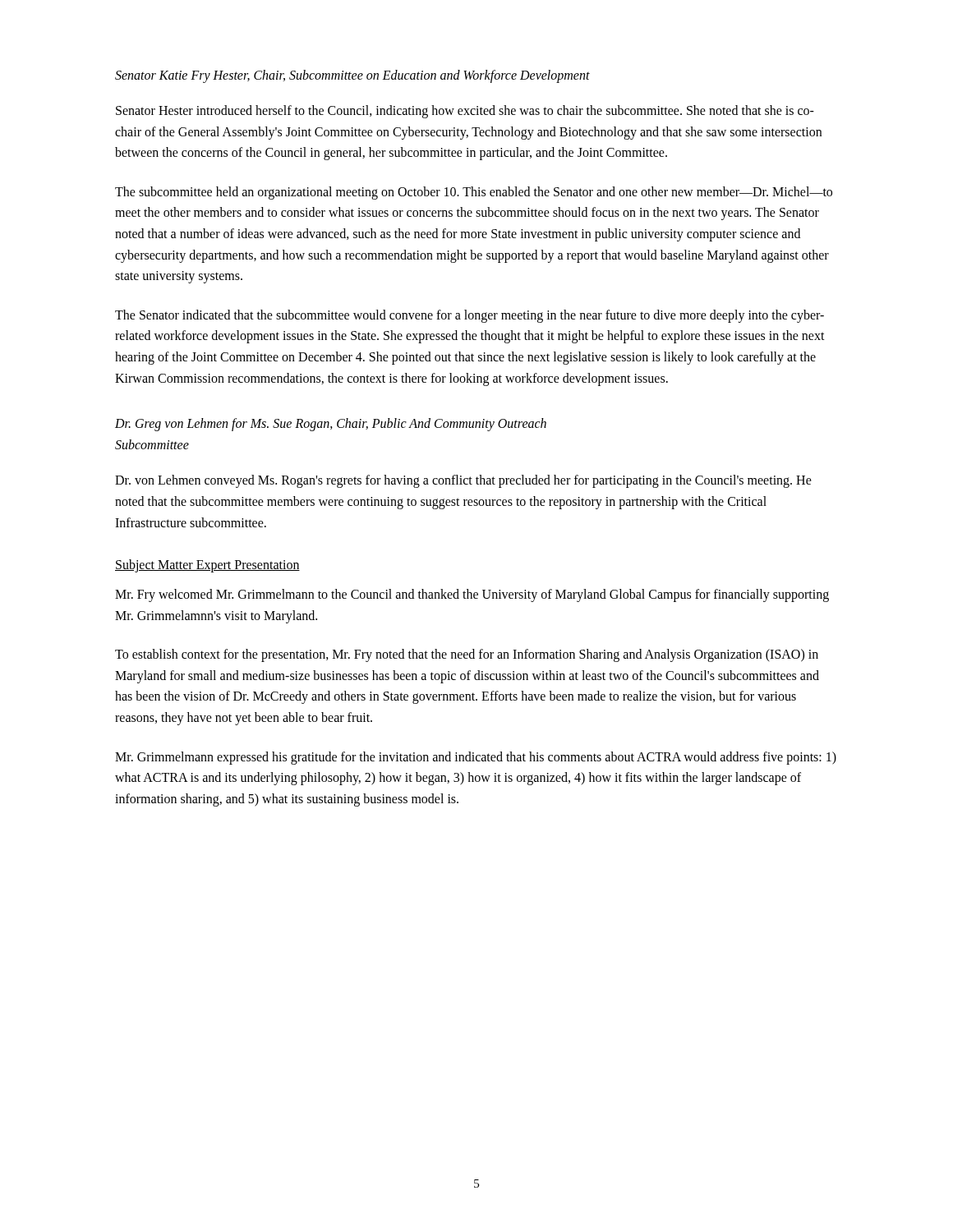Click on the text block with the text "To establish context for"
The height and width of the screenshot is (1232, 953).
click(x=467, y=686)
